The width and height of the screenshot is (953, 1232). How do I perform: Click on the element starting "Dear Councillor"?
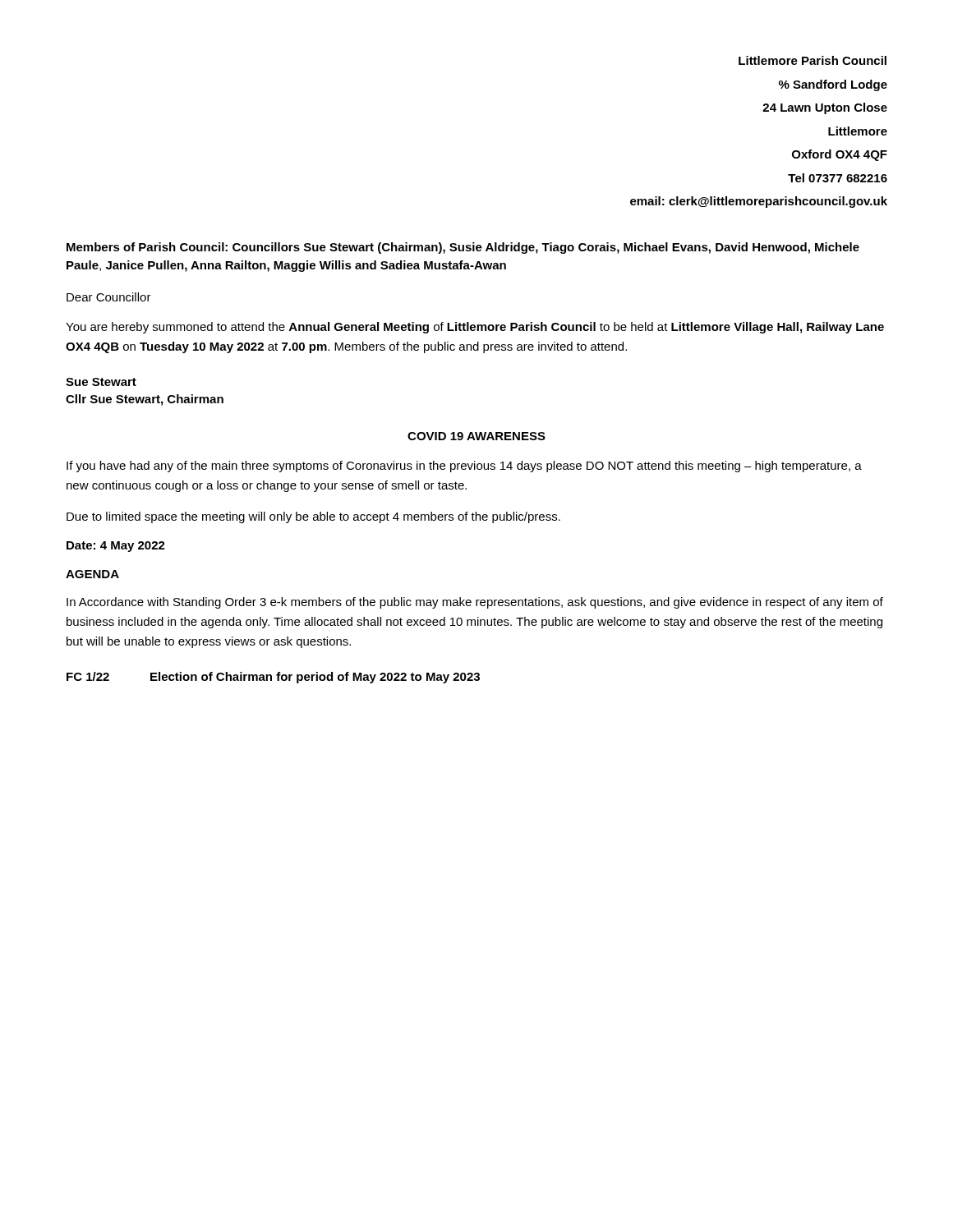[108, 296]
